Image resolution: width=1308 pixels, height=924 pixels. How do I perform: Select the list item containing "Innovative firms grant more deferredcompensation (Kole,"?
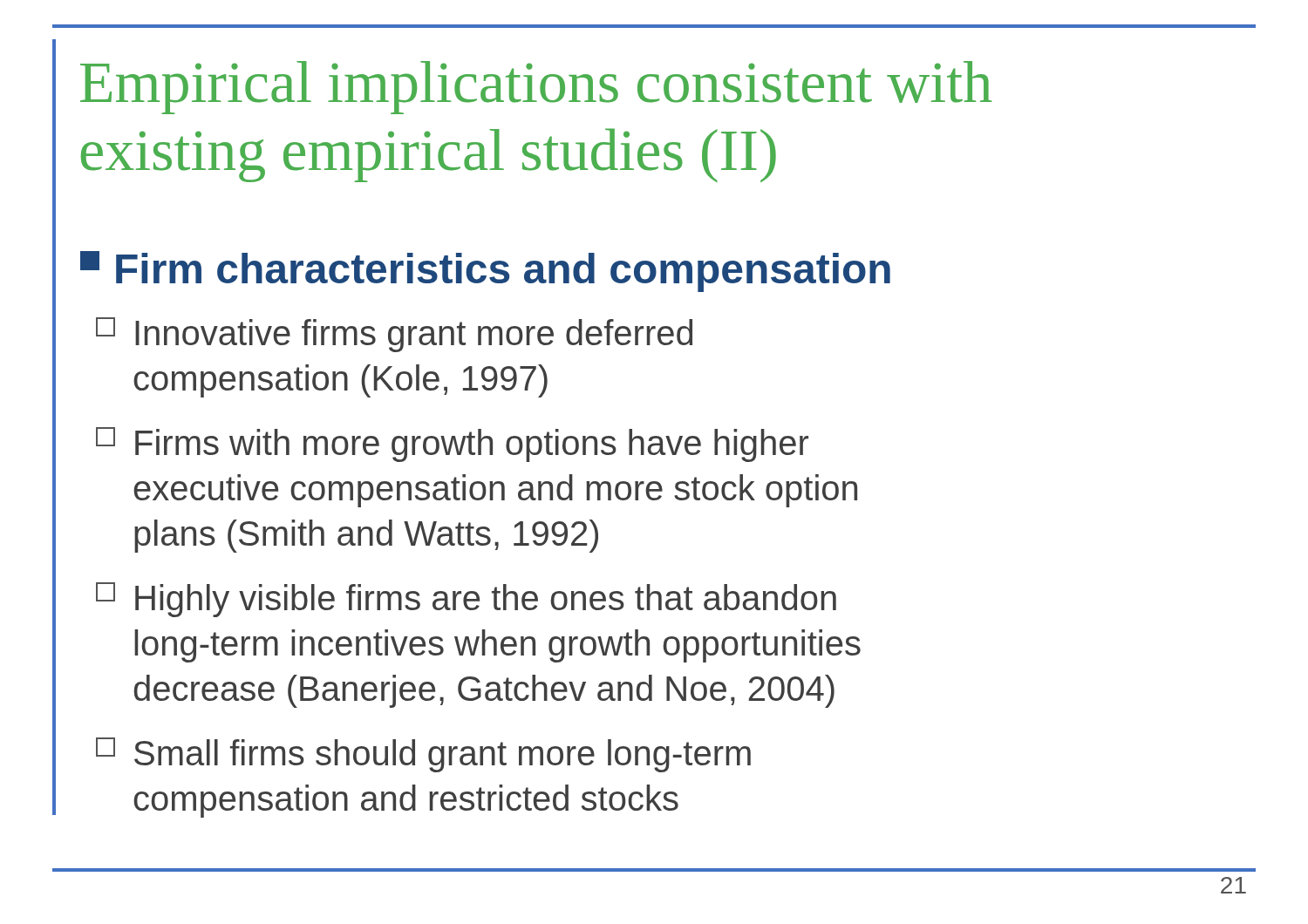tap(395, 355)
